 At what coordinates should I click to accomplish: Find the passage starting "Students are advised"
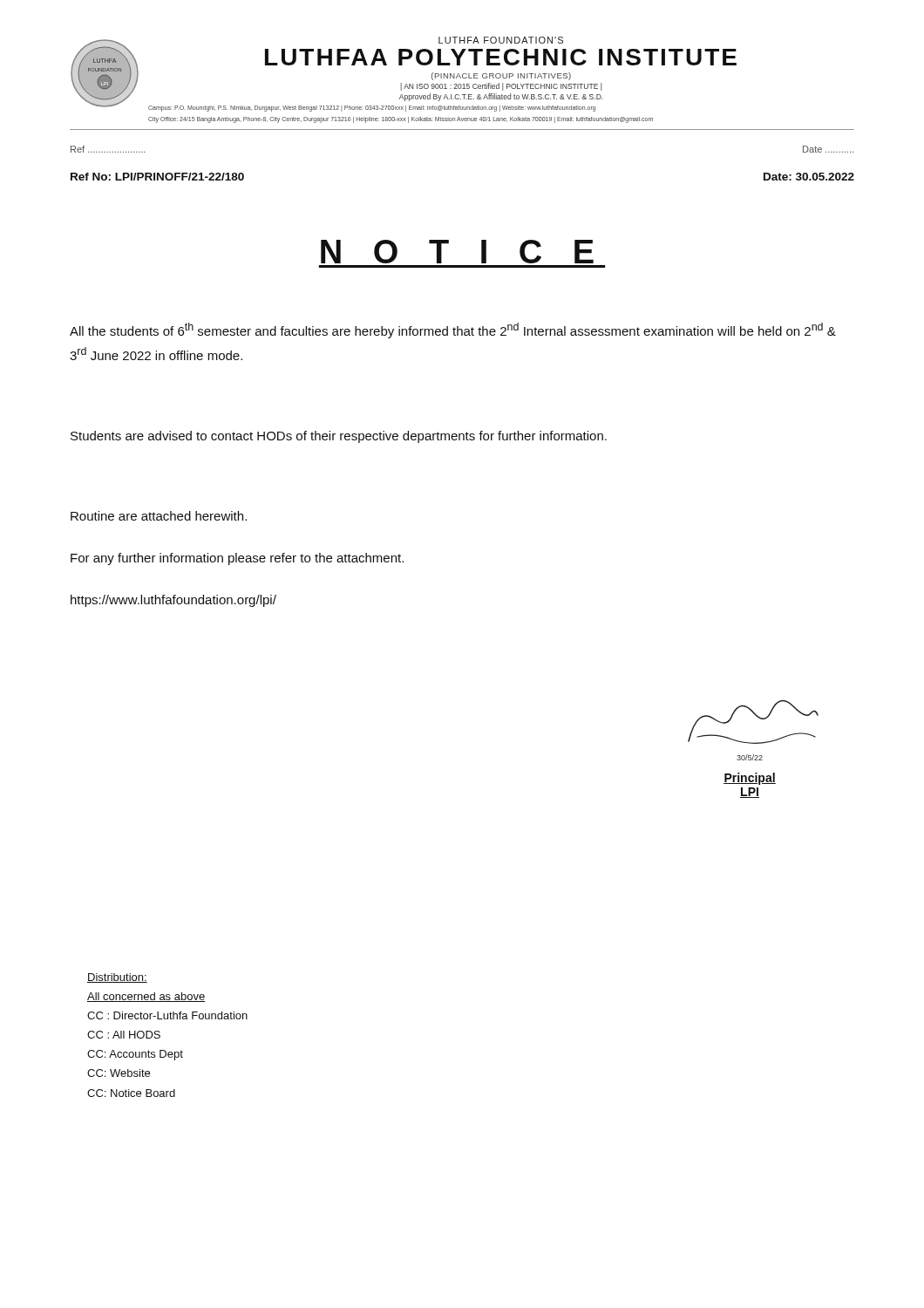click(x=339, y=436)
